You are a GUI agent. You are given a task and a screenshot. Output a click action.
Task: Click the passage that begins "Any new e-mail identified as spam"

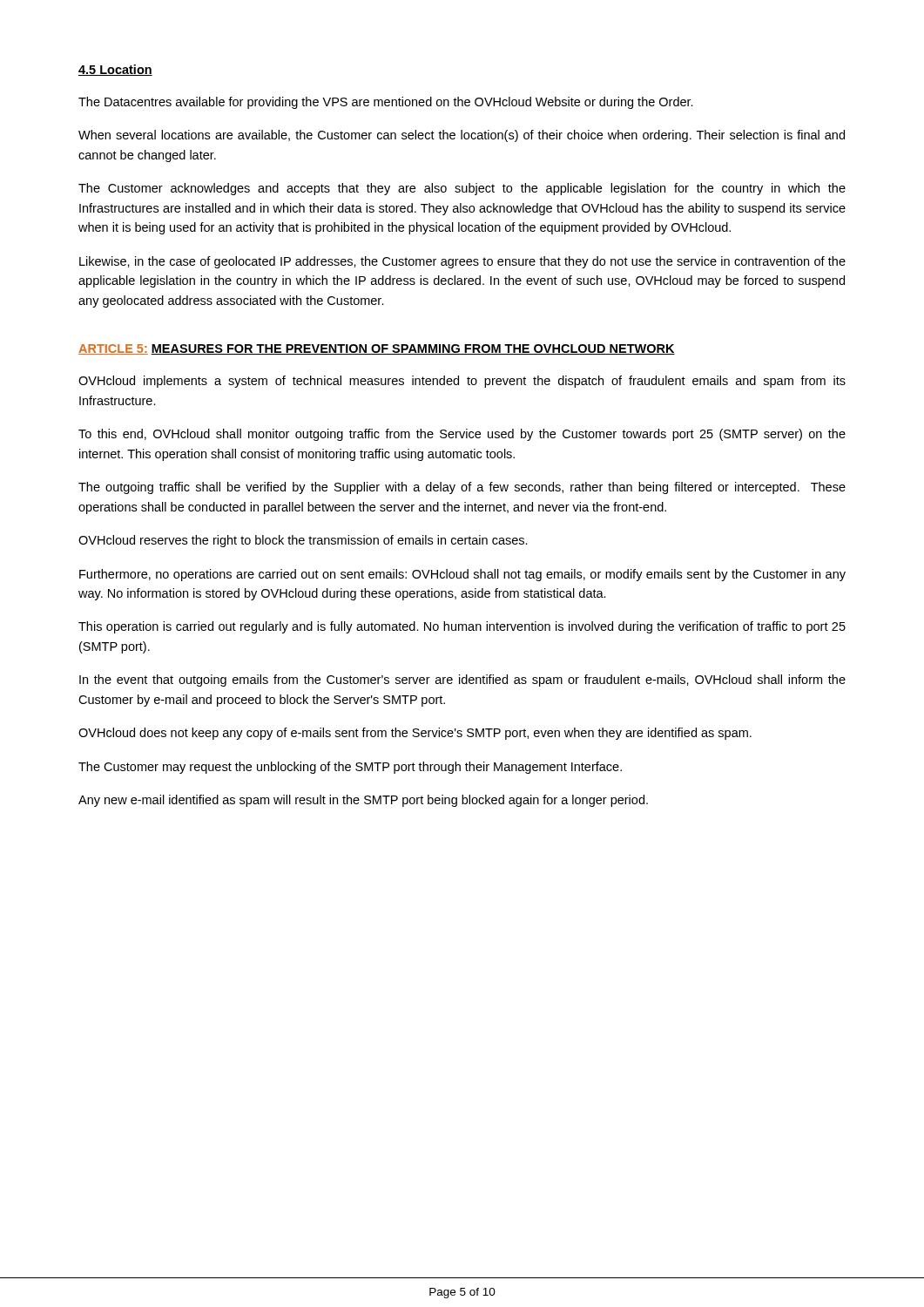pos(364,800)
